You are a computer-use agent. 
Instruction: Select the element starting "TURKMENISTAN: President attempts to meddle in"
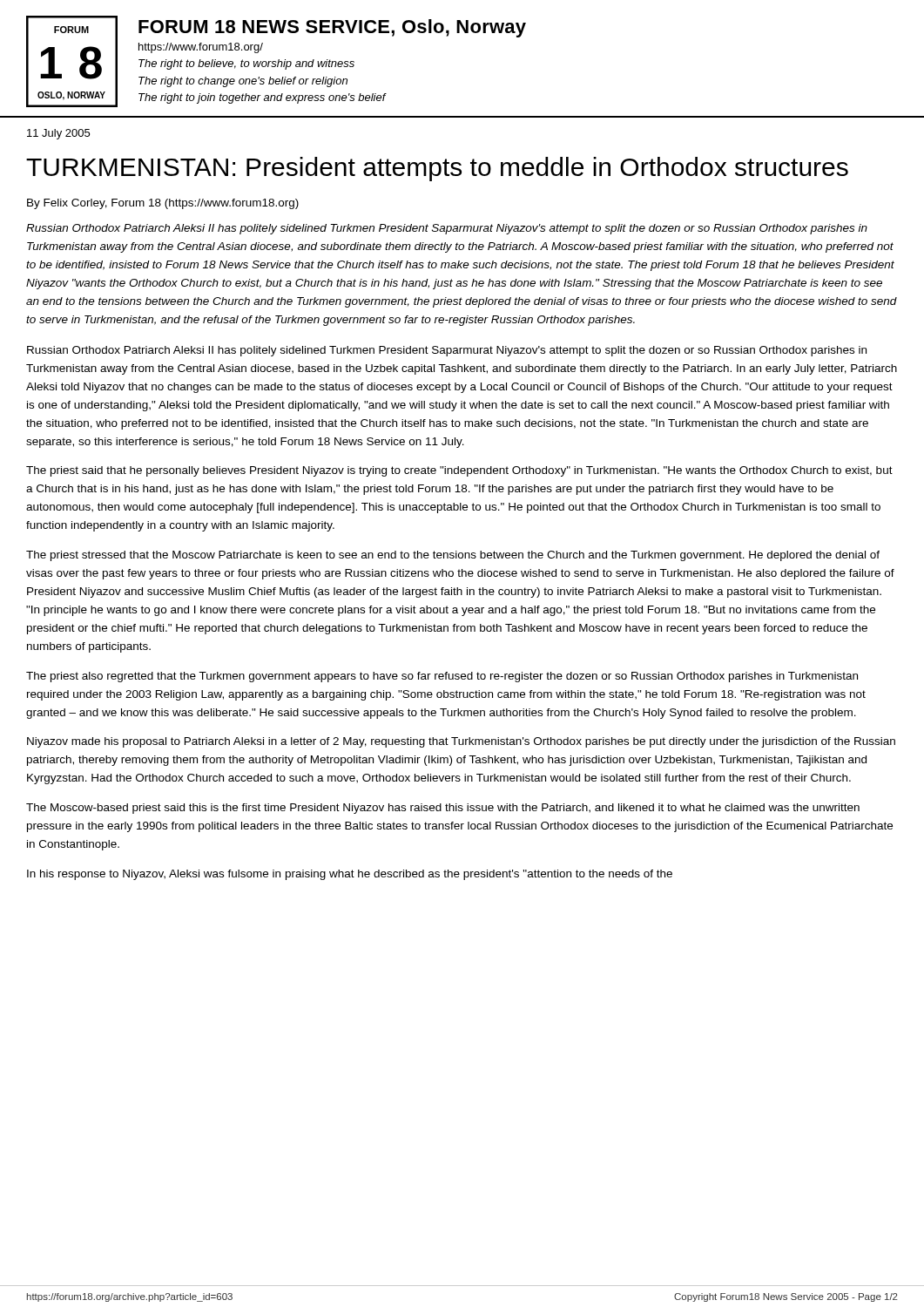(x=462, y=167)
